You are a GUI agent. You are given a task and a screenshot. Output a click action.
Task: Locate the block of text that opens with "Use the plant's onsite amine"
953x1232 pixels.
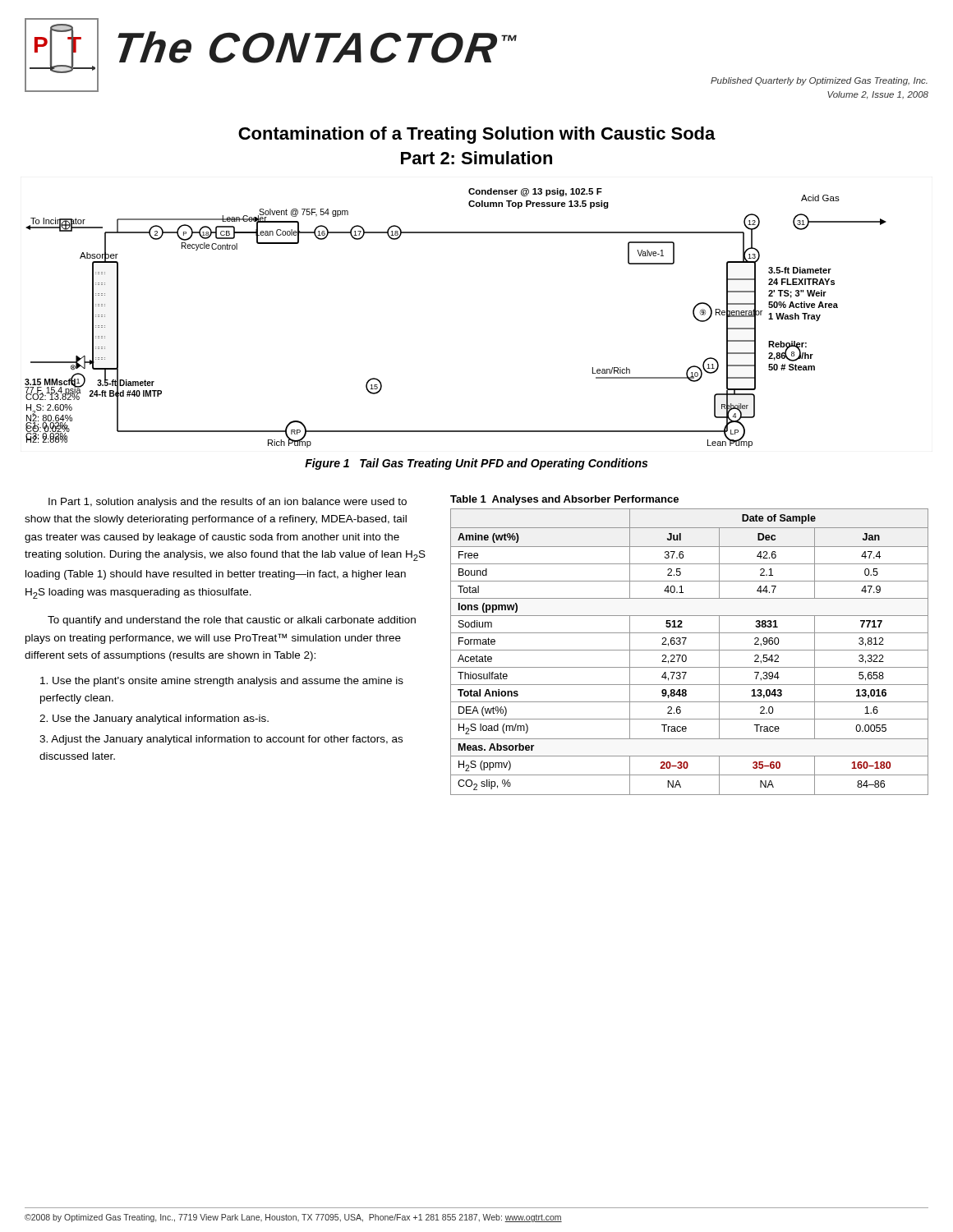[221, 689]
